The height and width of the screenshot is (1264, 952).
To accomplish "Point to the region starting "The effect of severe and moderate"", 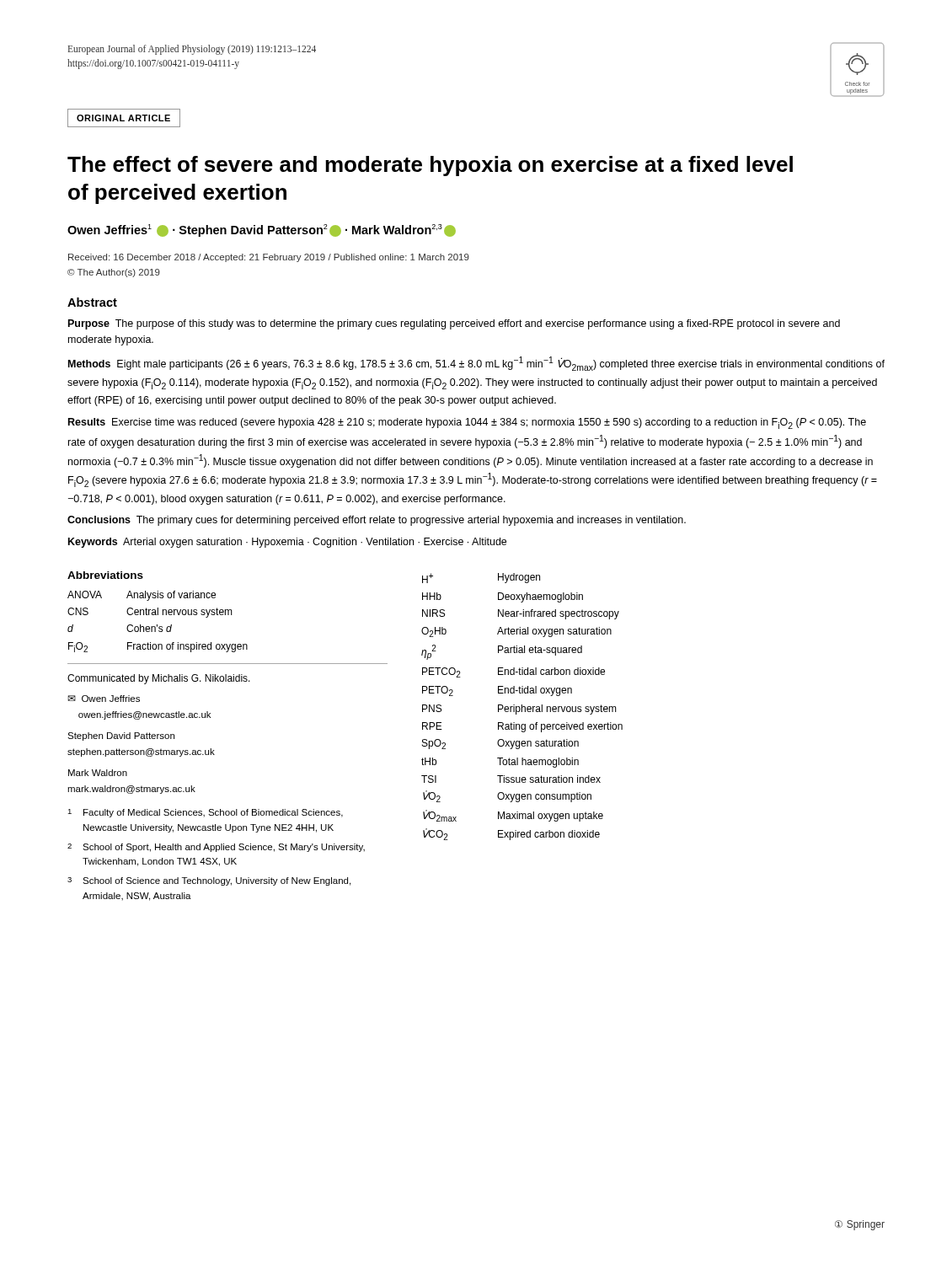I will click(431, 178).
